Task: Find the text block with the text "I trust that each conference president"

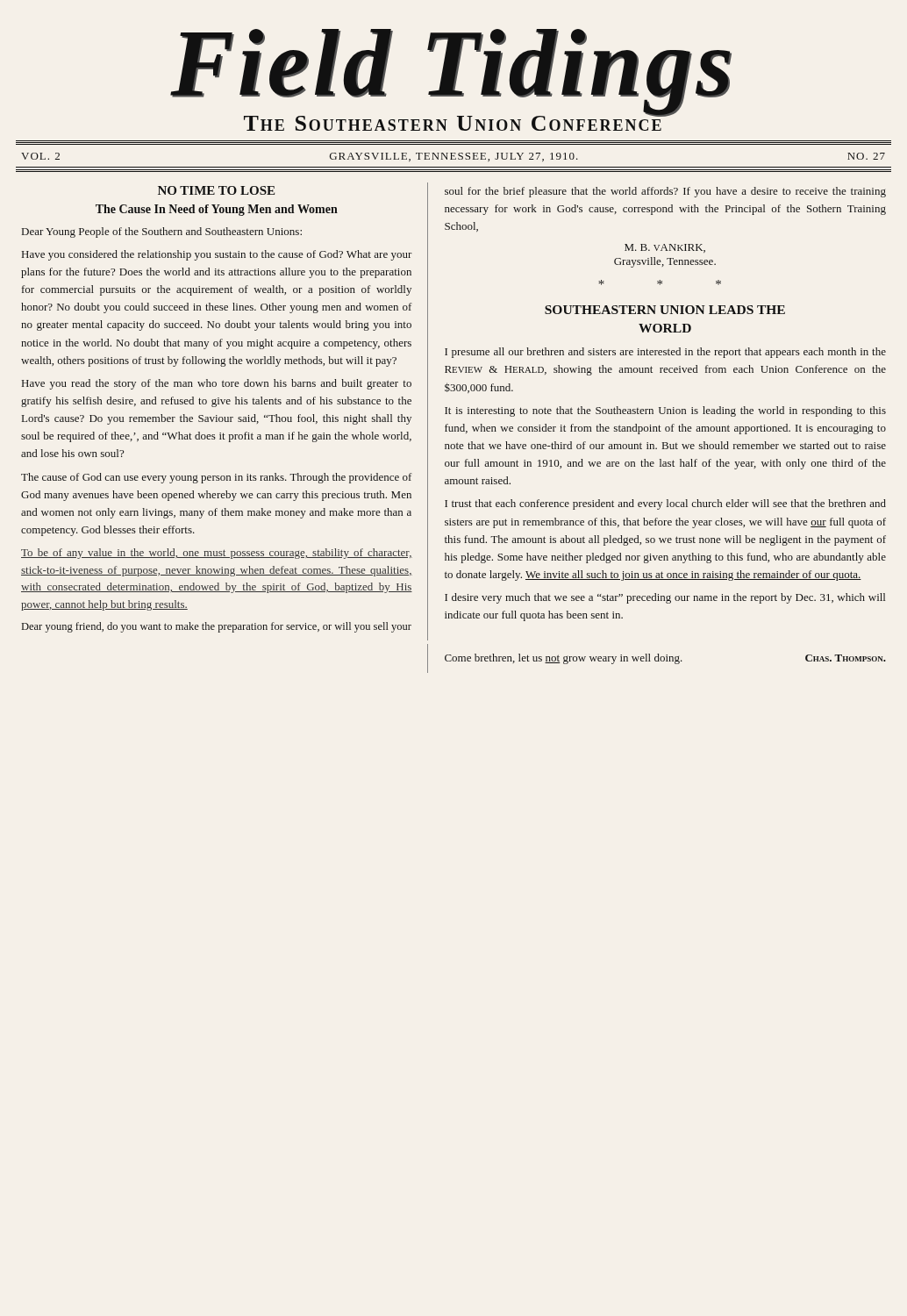Action: tap(665, 539)
